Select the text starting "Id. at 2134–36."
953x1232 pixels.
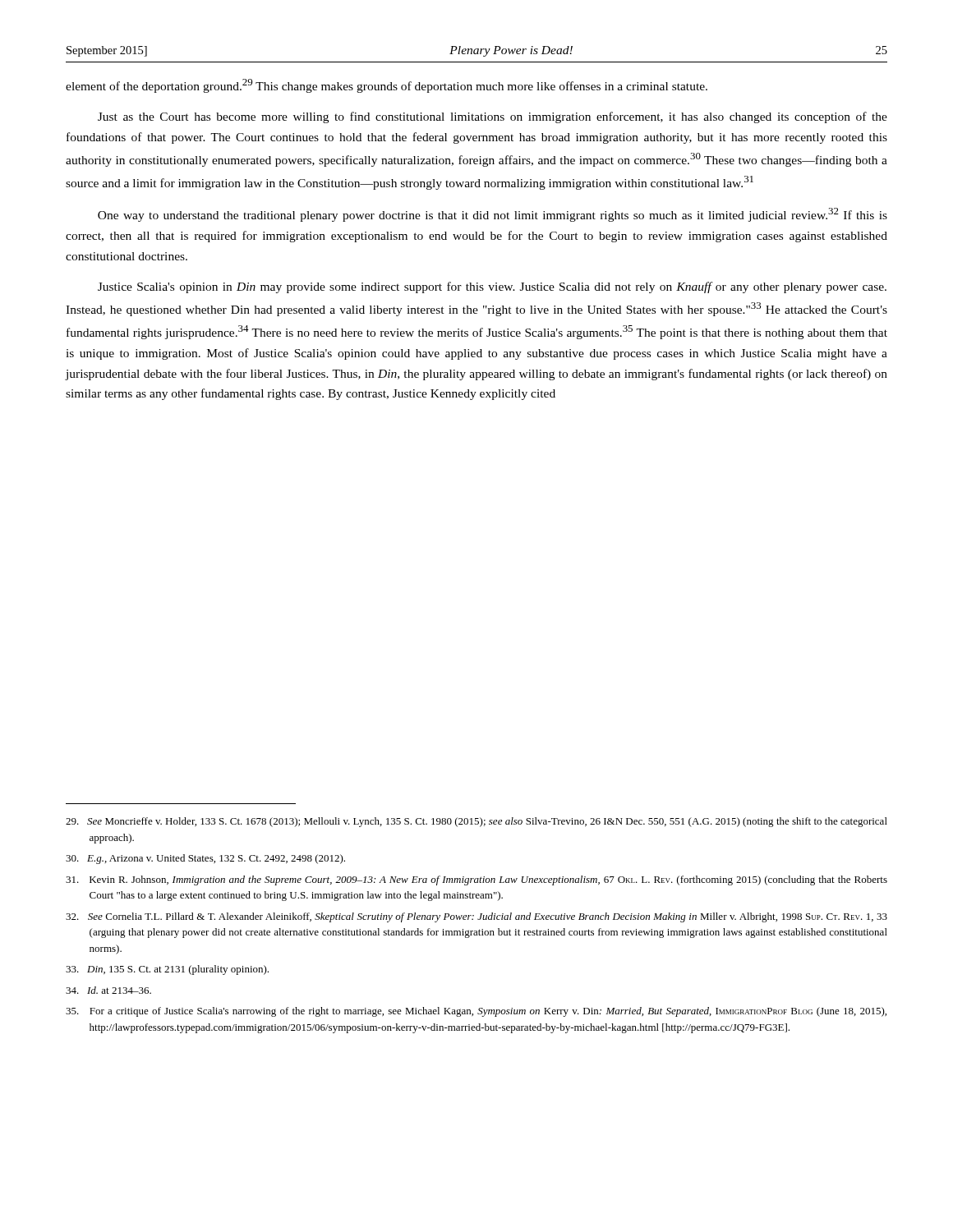tap(108, 990)
